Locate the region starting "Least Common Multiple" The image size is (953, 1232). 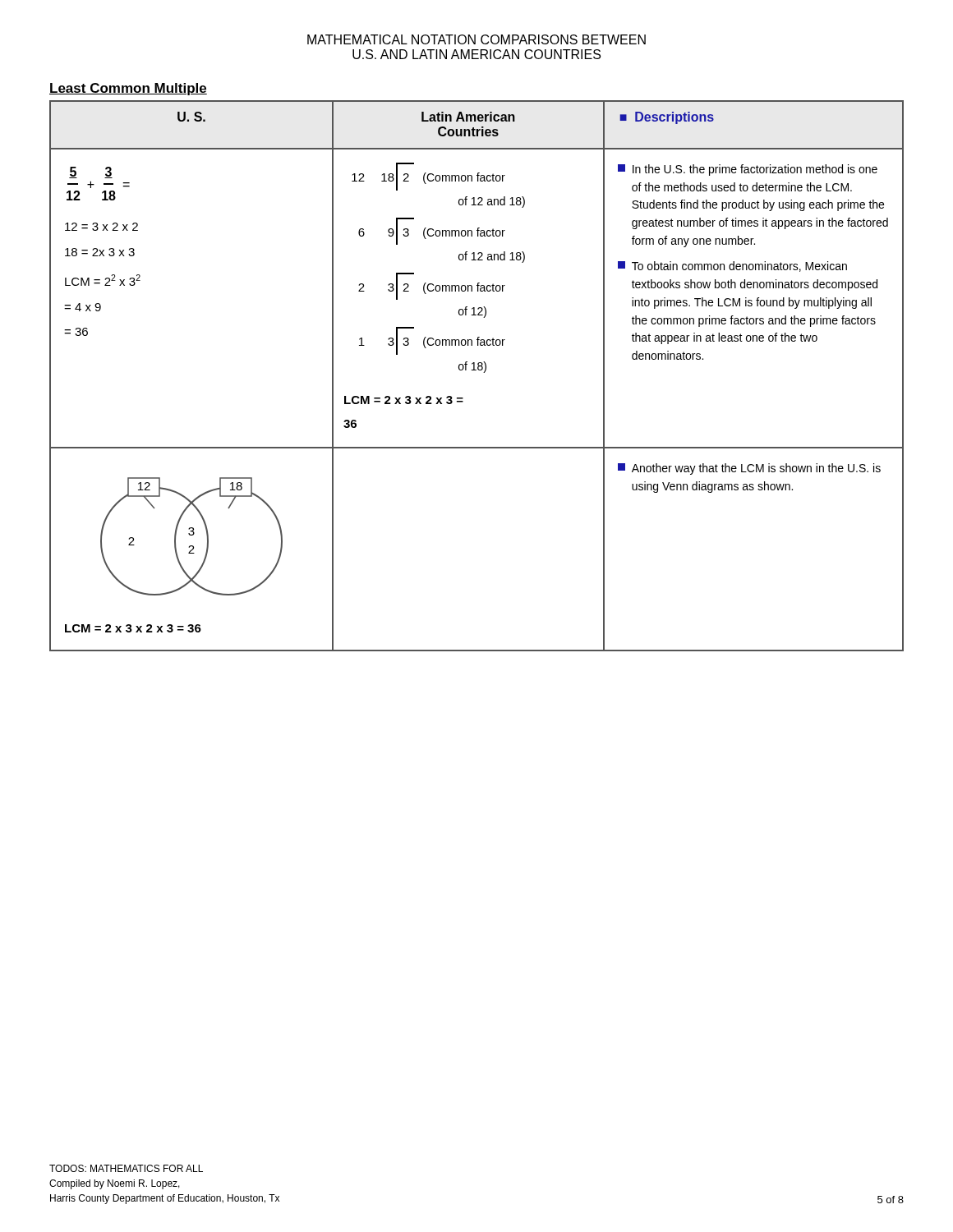128,88
